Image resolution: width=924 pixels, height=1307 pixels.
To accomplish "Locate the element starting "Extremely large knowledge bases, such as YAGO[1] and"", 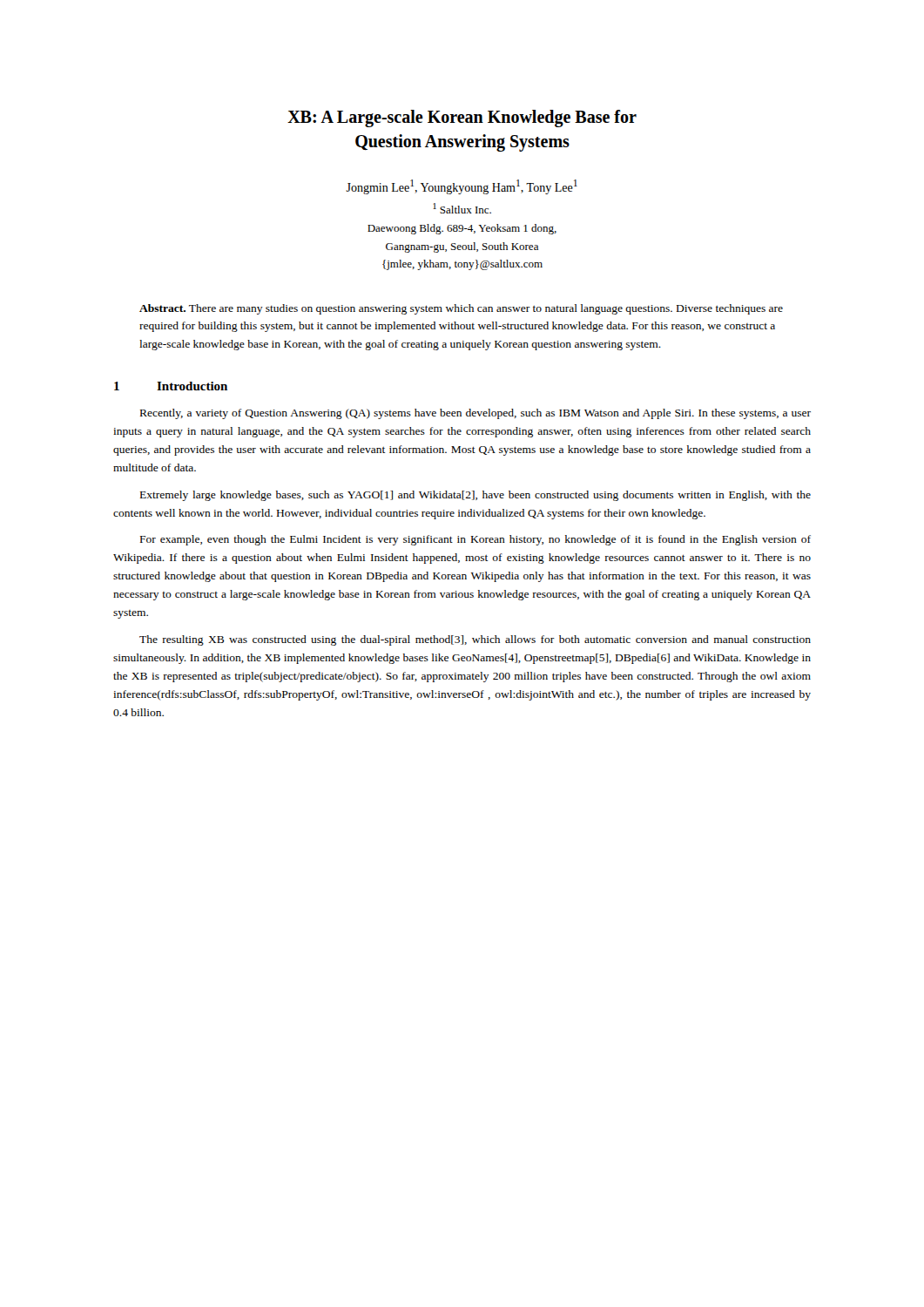I will coord(462,503).
